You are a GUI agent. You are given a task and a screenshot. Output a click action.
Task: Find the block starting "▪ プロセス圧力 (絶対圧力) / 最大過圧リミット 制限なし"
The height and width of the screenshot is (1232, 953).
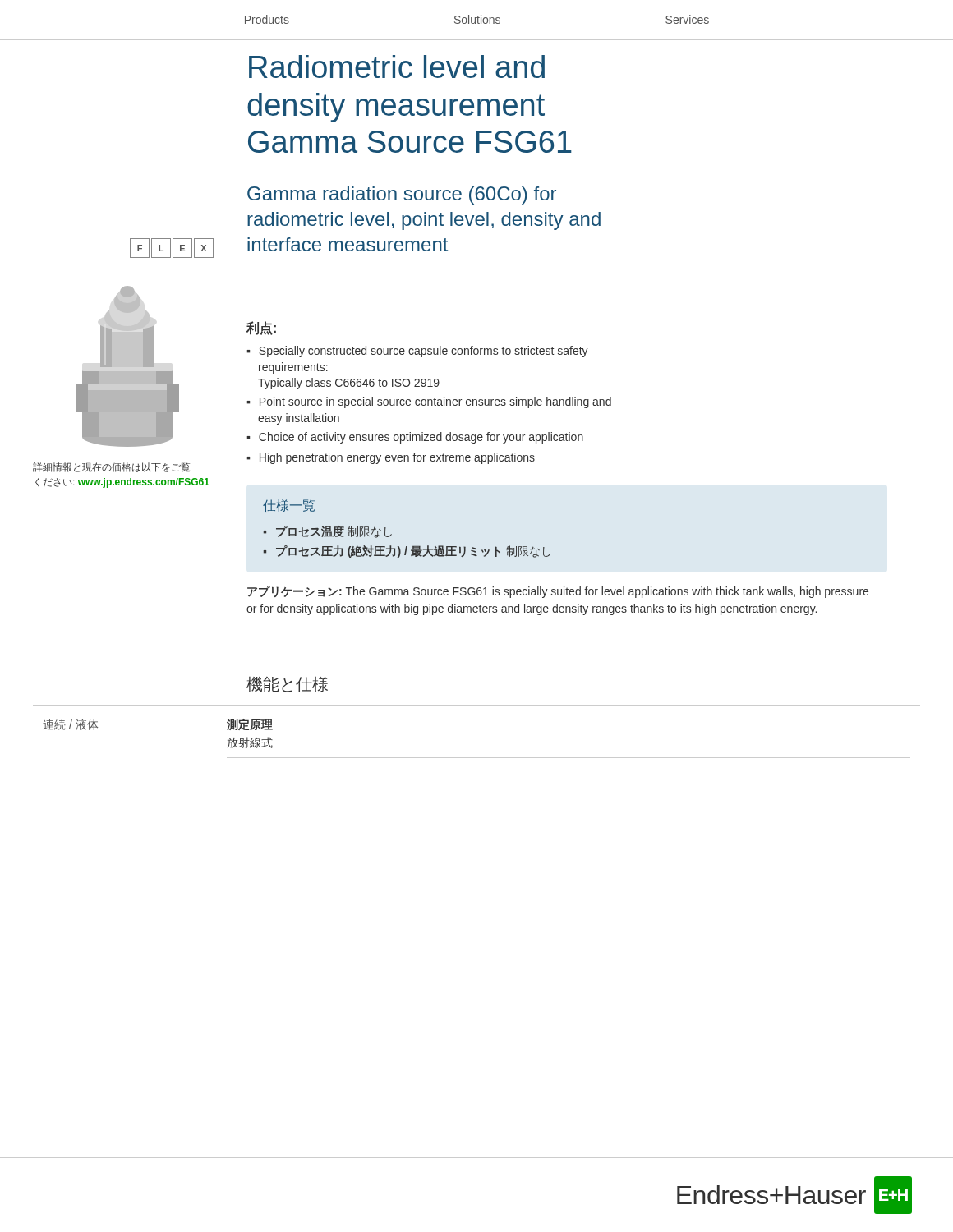(x=407, y=551)
